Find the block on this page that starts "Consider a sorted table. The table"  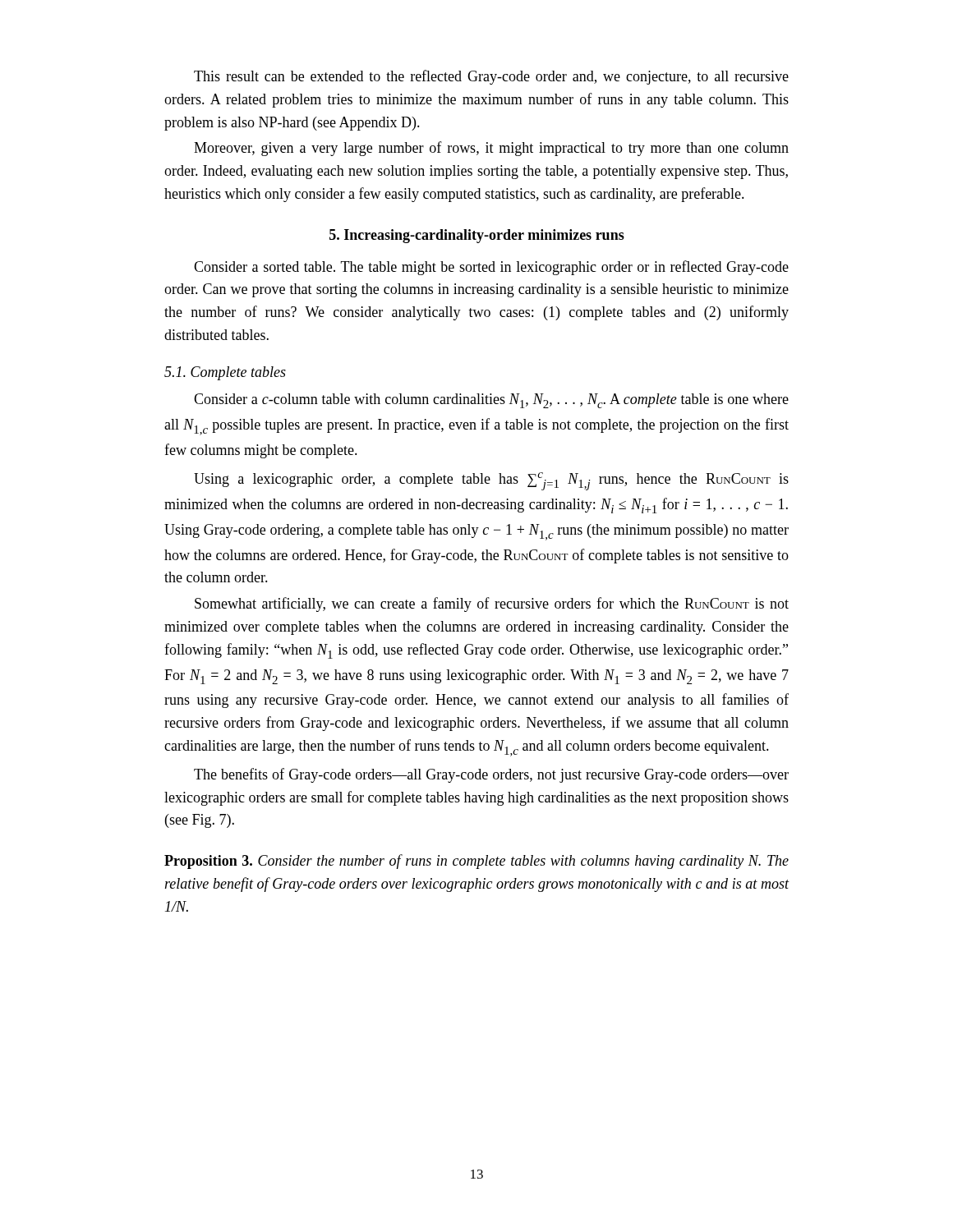pos(476,302)
